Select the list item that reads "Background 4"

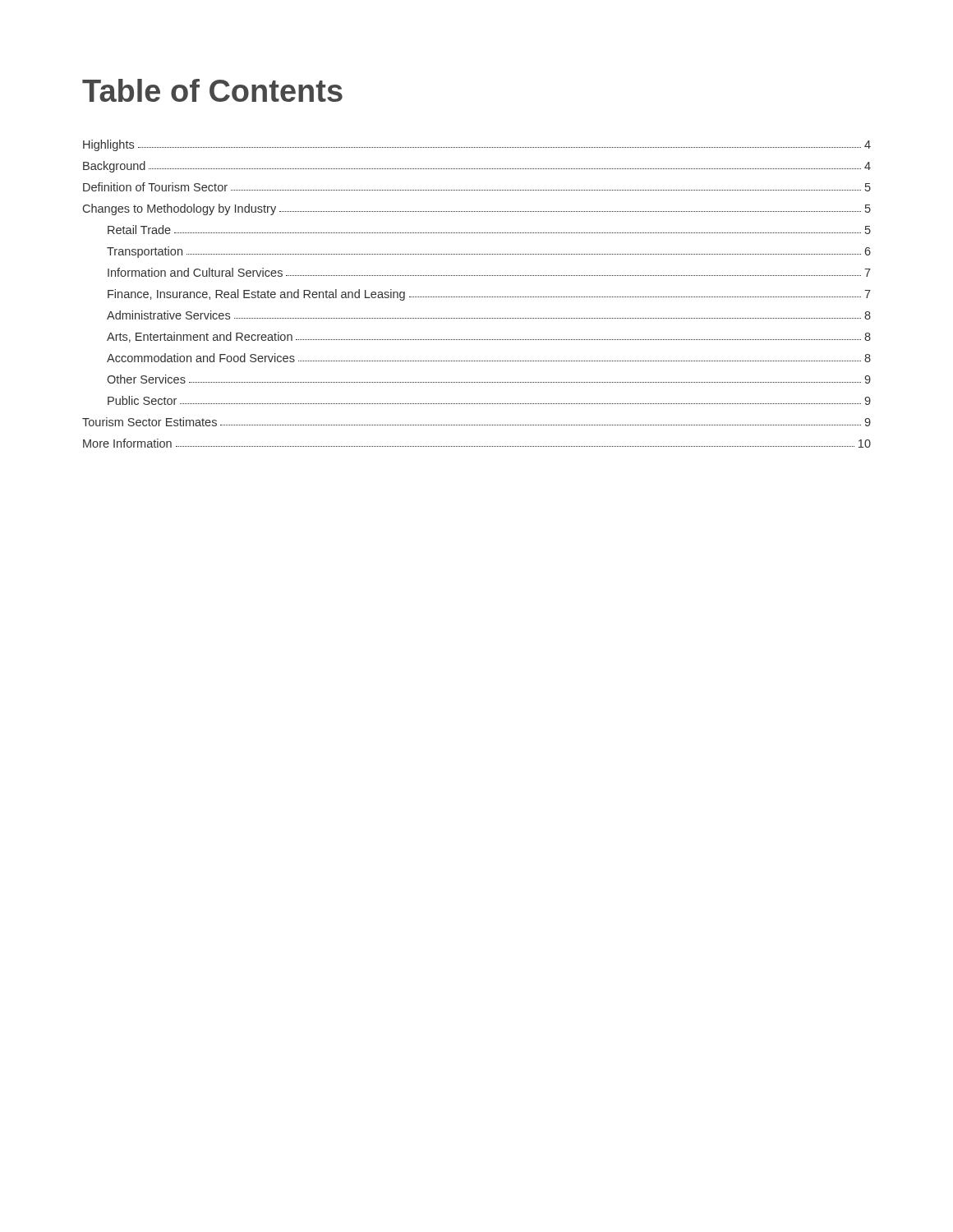(x=476, y=166)
